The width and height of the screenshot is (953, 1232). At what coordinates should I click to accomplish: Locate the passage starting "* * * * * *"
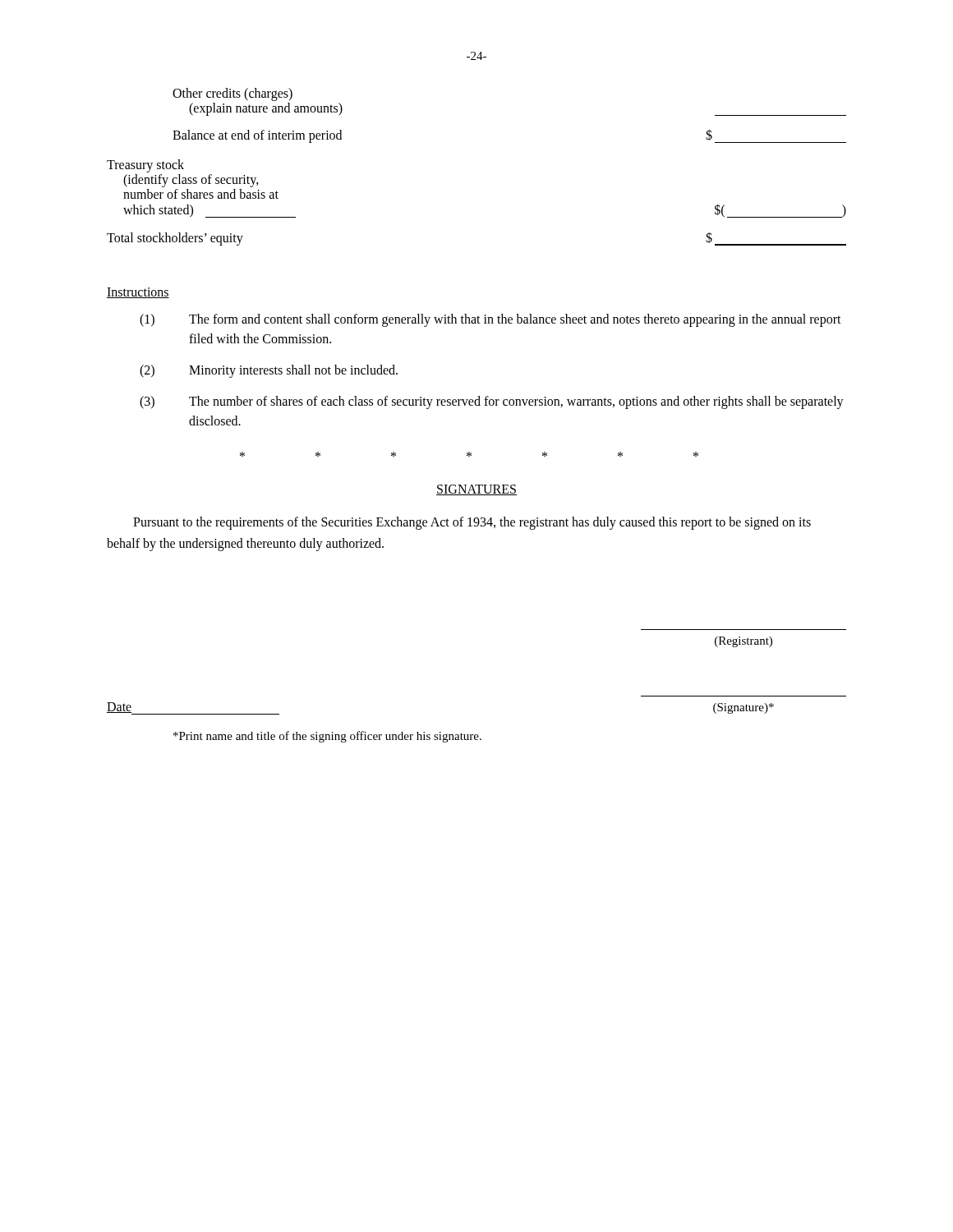pos(476,456)
